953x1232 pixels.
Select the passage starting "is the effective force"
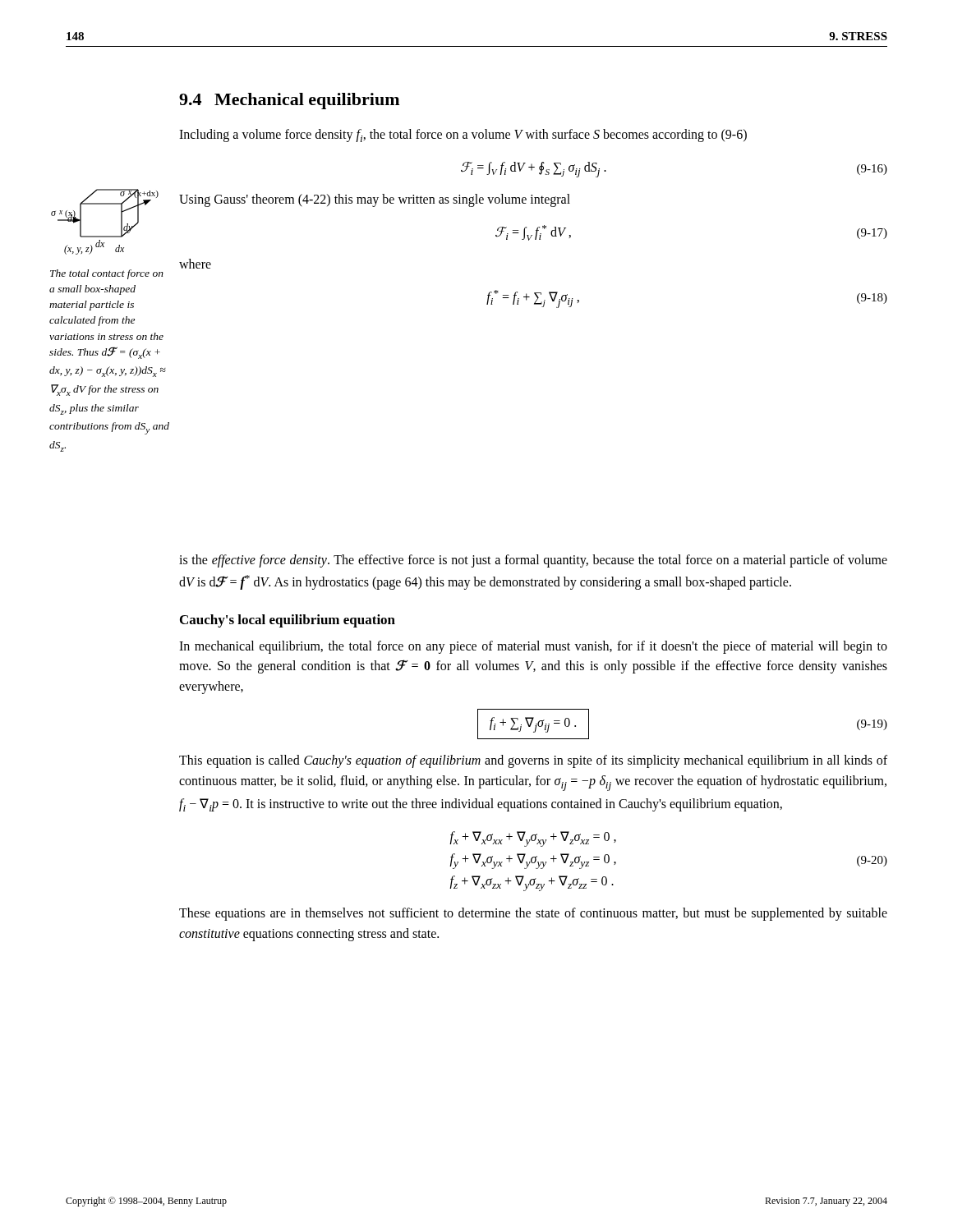(x=533, y=572)
